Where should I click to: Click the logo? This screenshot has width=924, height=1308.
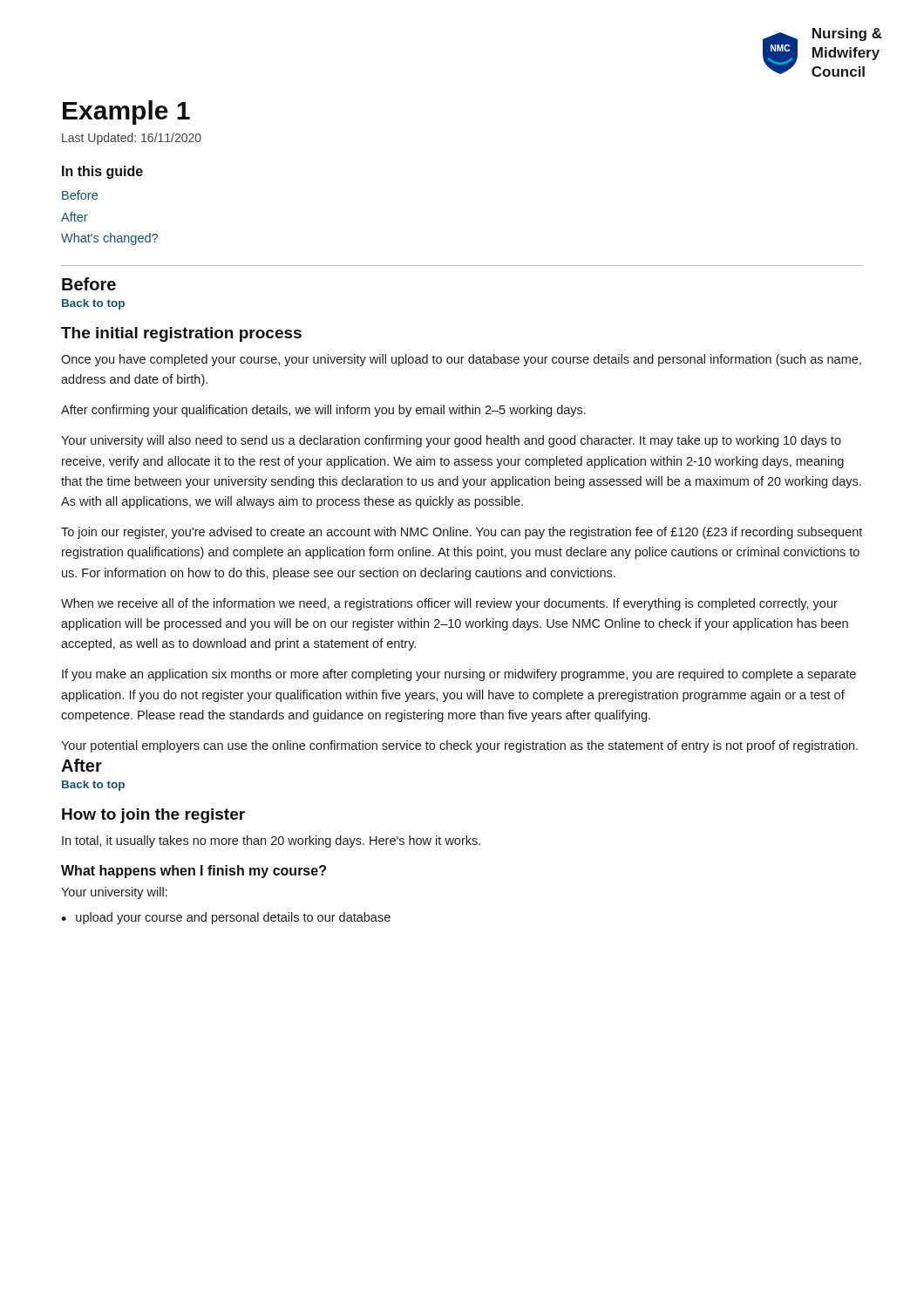pos(820,53)
